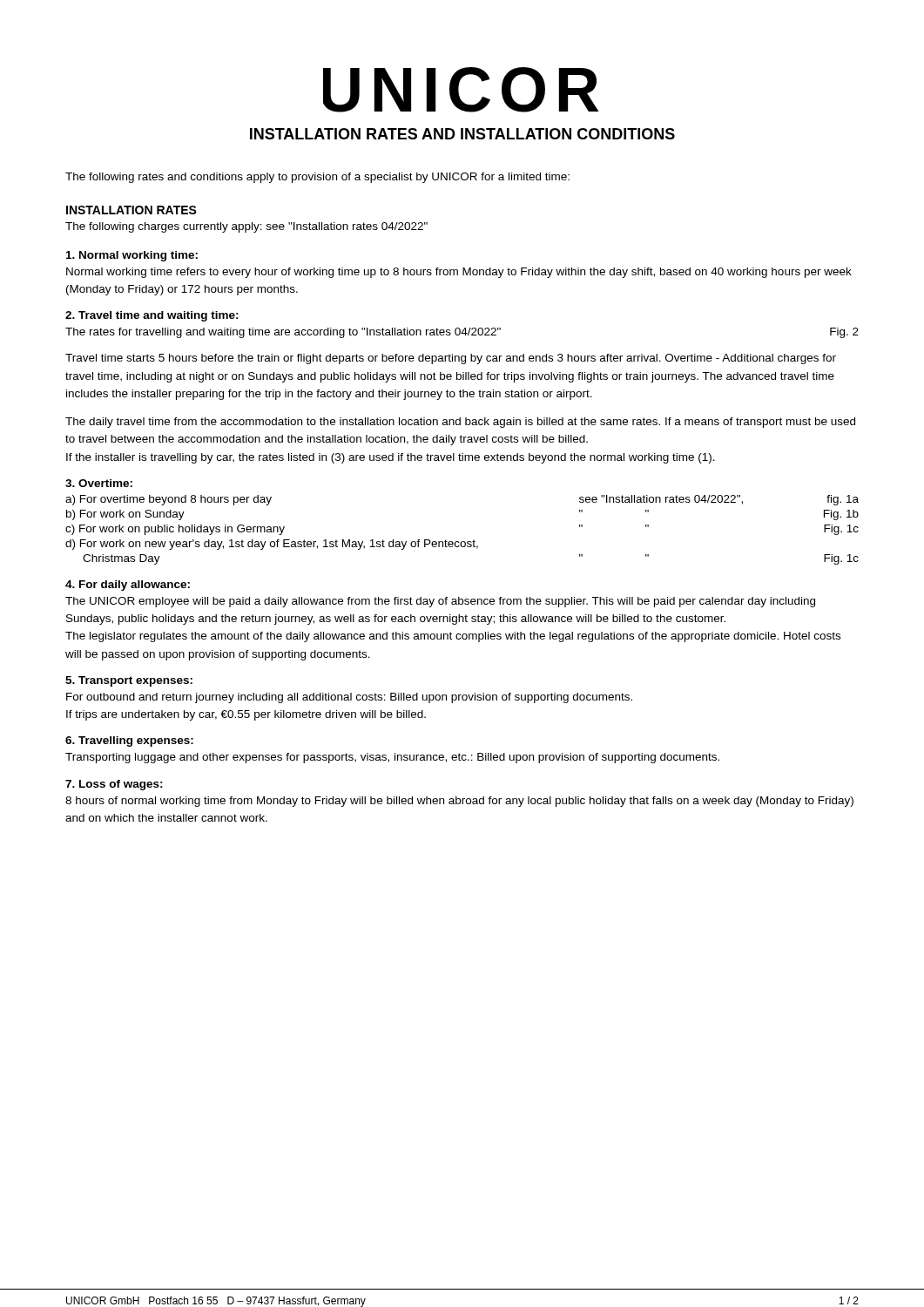This screenshot has width=924, height=1307.
Task: Locate the passage starting "2. Travel time and"
Action: click(x=152, y=315)
